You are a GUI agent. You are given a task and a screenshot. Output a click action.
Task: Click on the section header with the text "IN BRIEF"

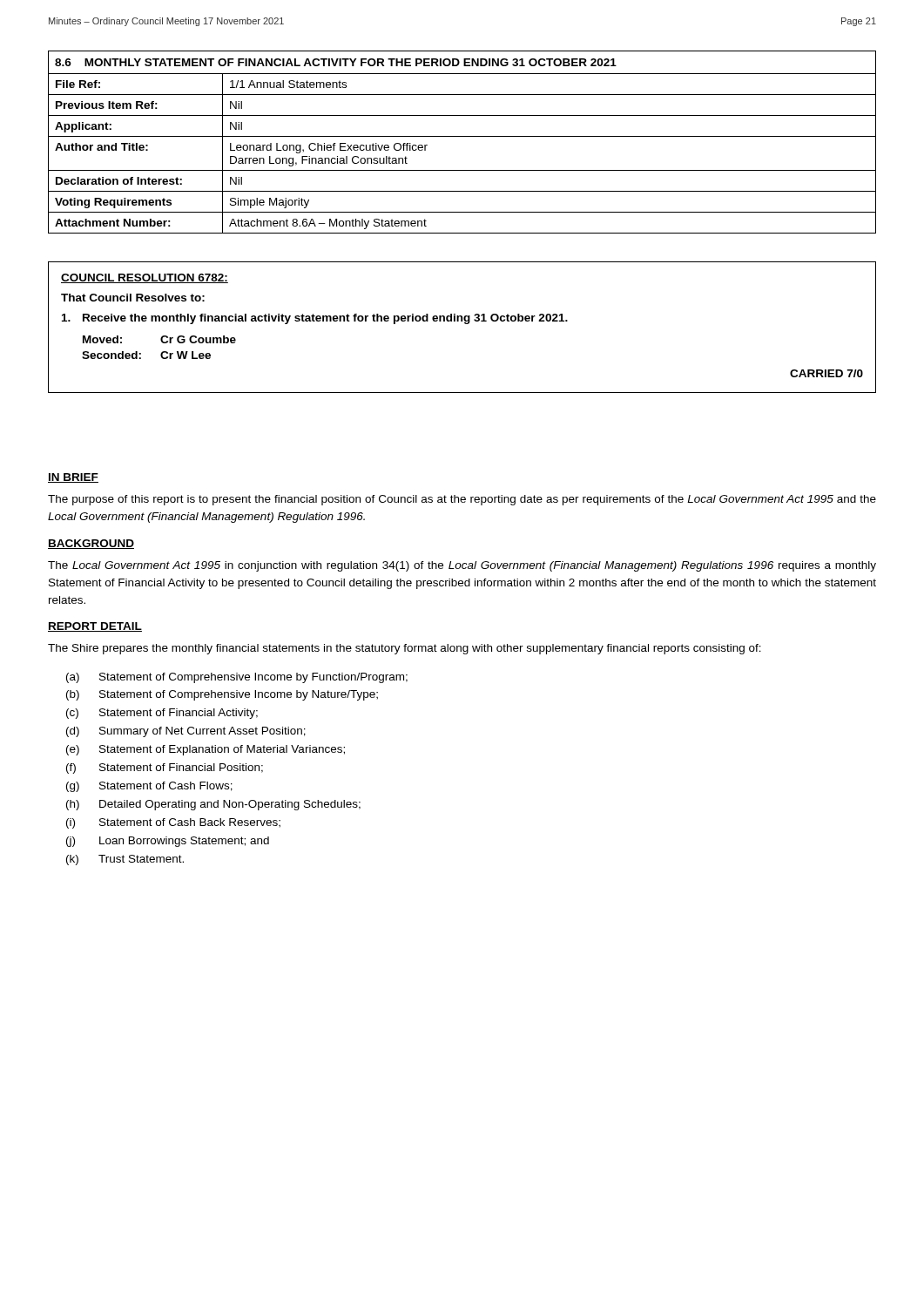click(73, 477)
